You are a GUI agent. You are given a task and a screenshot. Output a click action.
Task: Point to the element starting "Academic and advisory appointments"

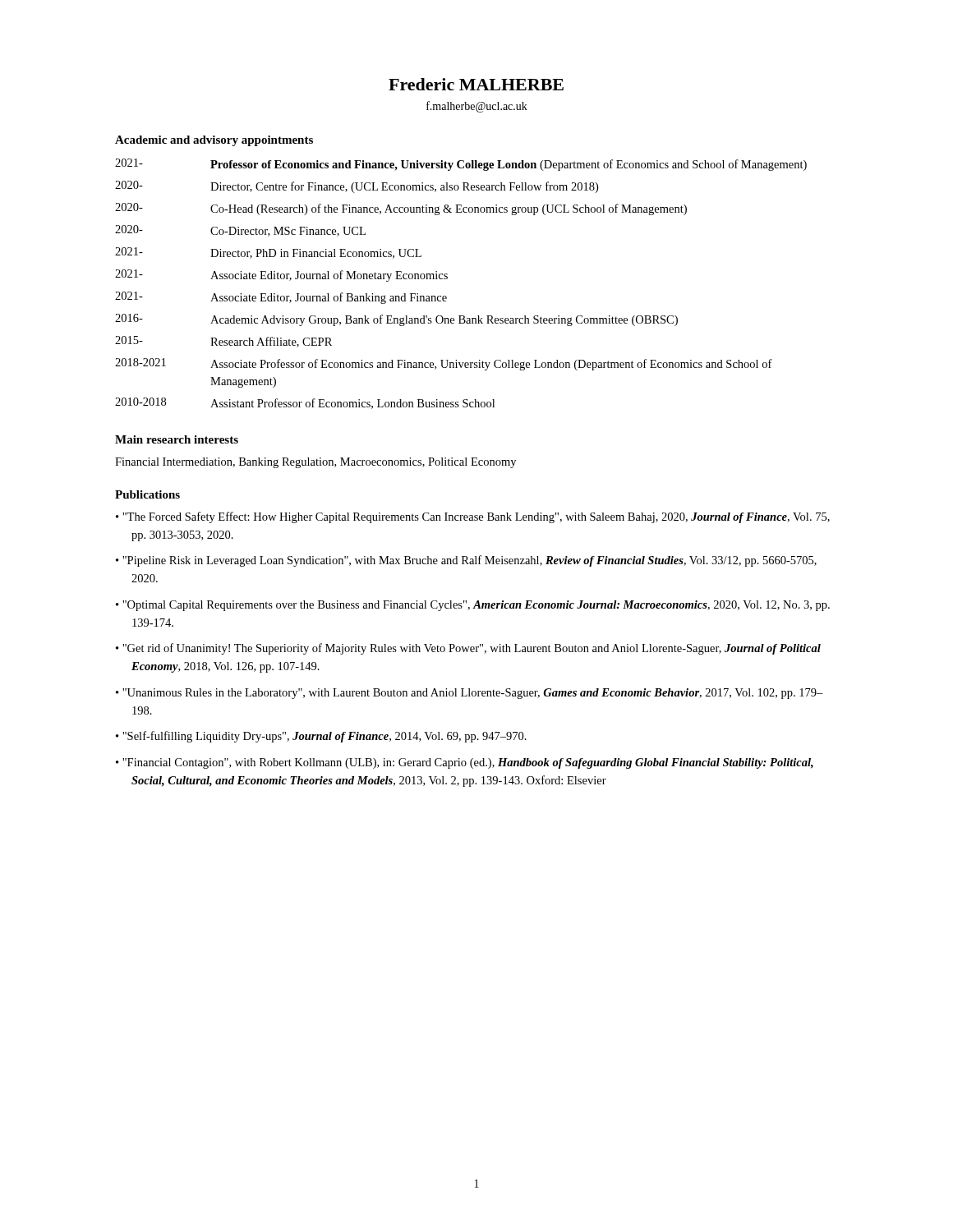click(x=214, y=140)
